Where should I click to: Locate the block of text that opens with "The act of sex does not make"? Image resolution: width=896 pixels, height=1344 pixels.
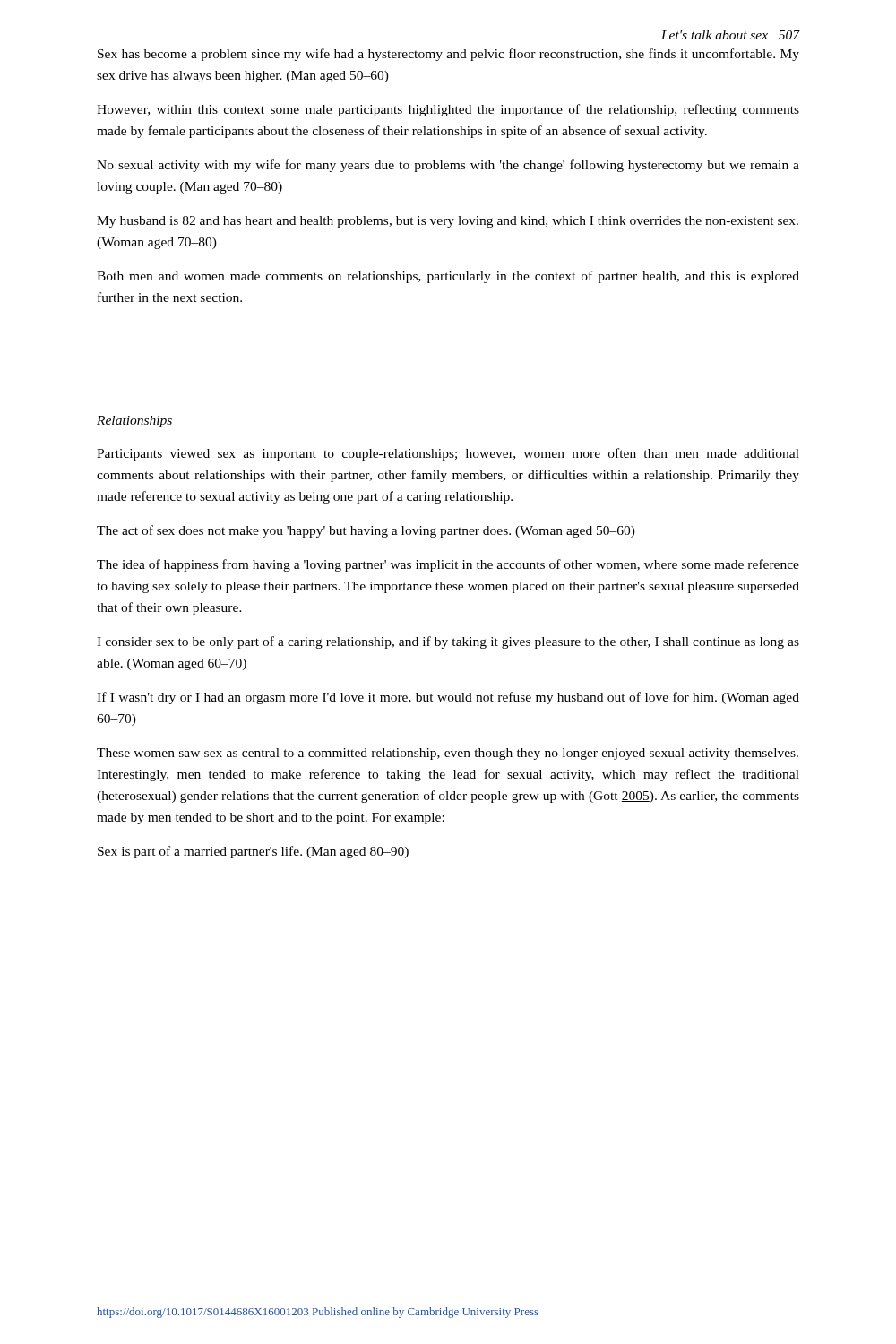point(366,530)
